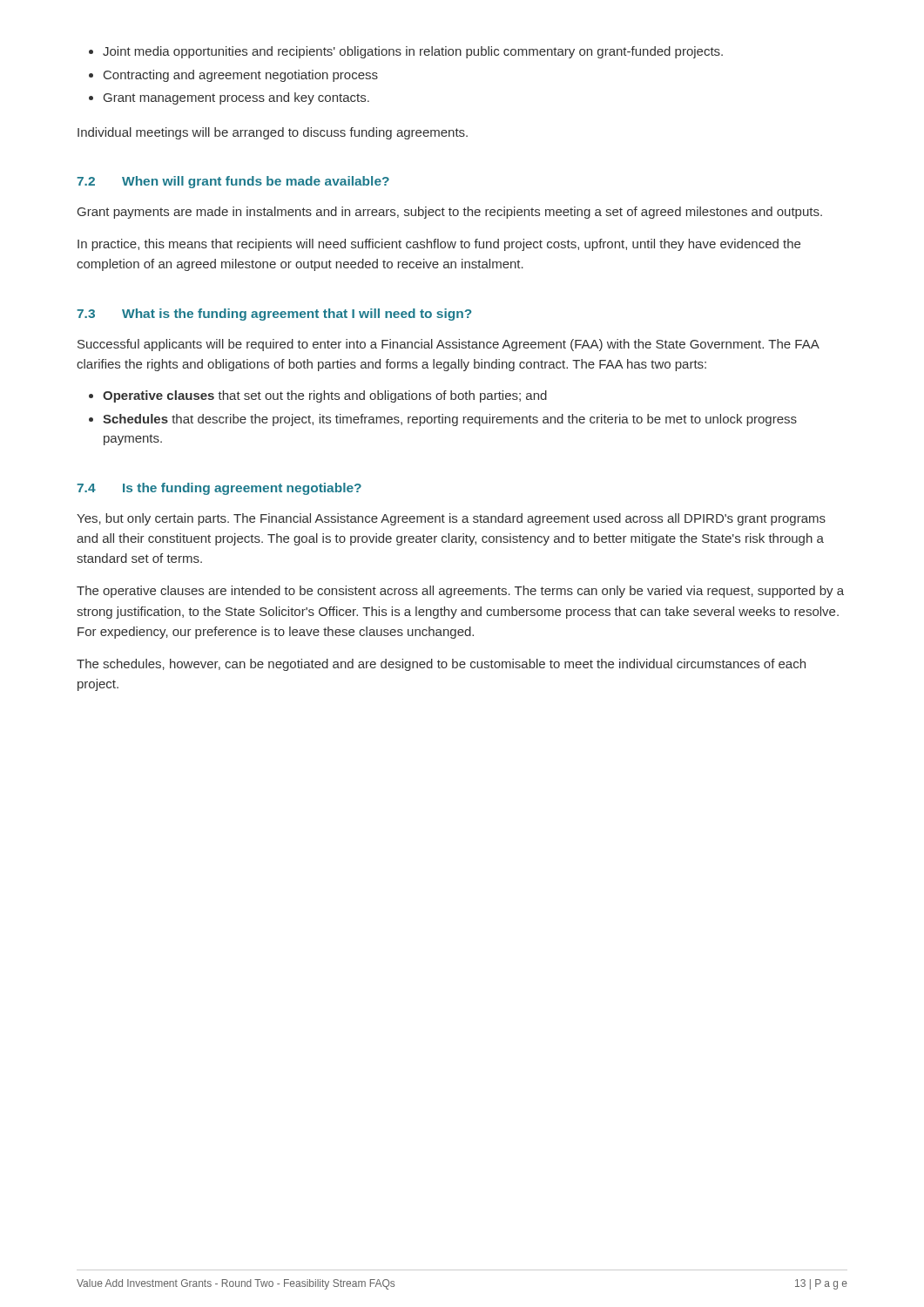The width and height of the screenshot is (924, 1307).
Task: Locate the text block containing "Individual meetings will be arranged to discuss"
Action: 273,132
